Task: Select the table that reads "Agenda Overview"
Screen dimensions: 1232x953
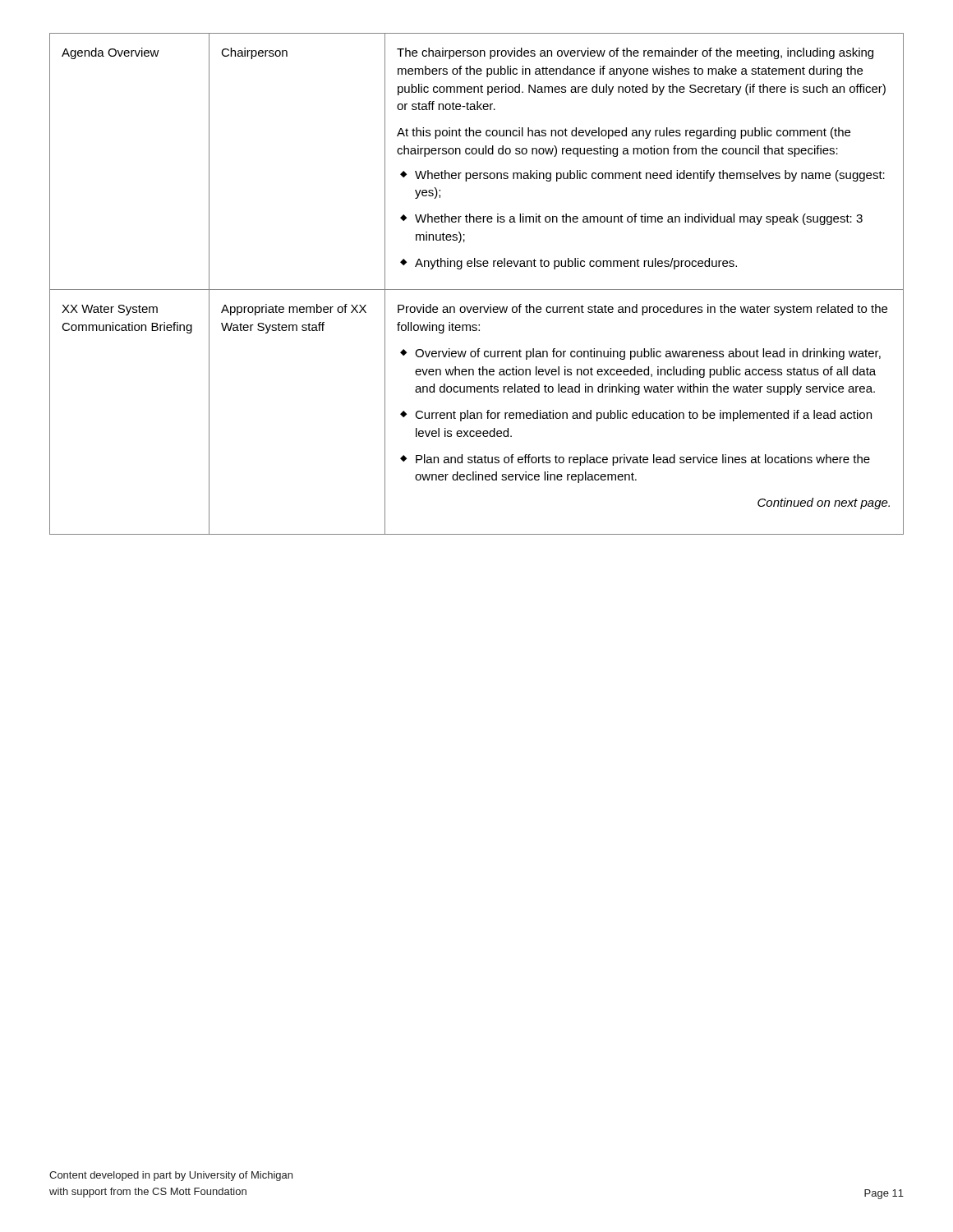Action: [x=476, y=596]
